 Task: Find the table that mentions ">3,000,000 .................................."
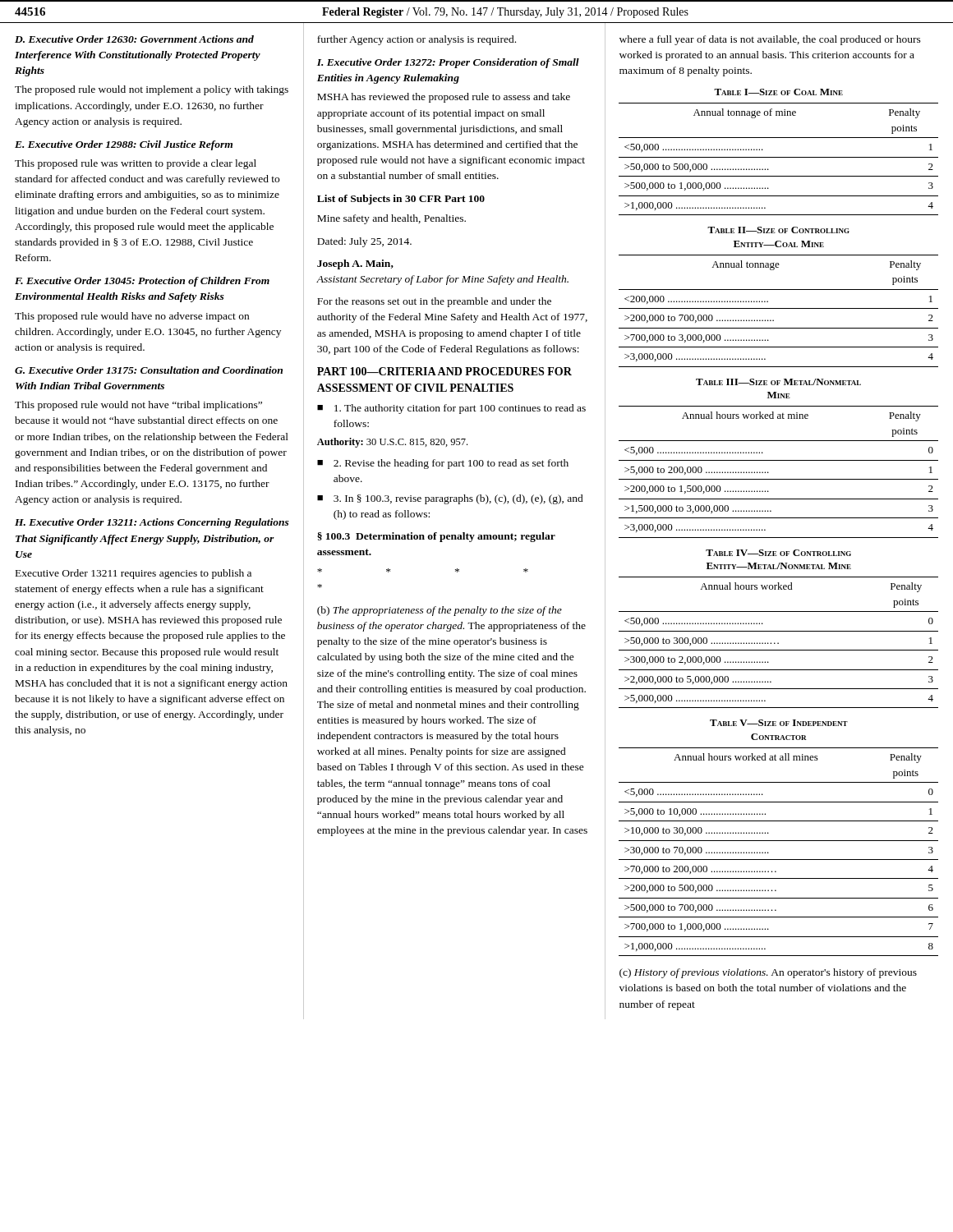coord(779,472)
